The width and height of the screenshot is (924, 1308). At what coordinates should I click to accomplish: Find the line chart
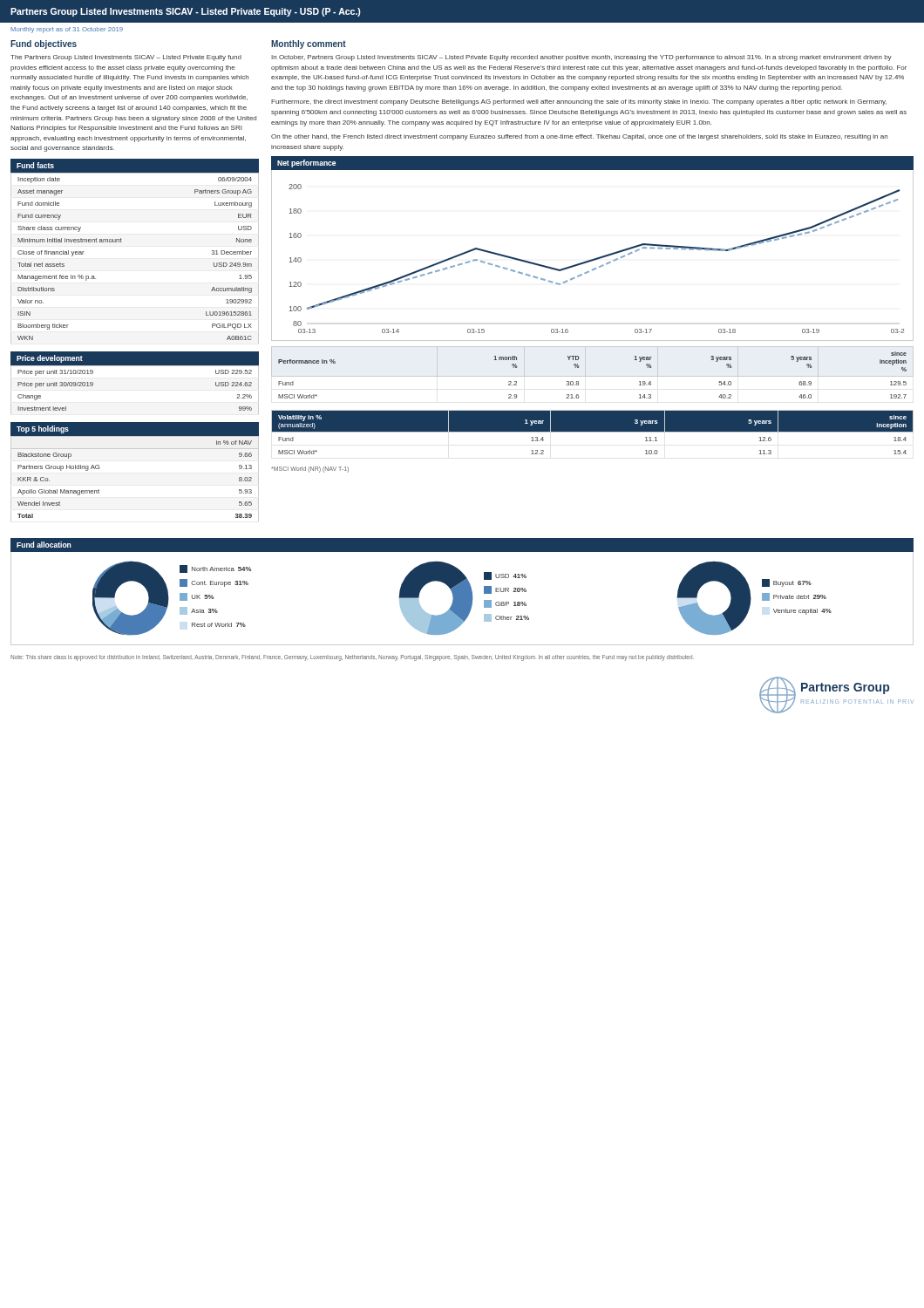(592, 249)
